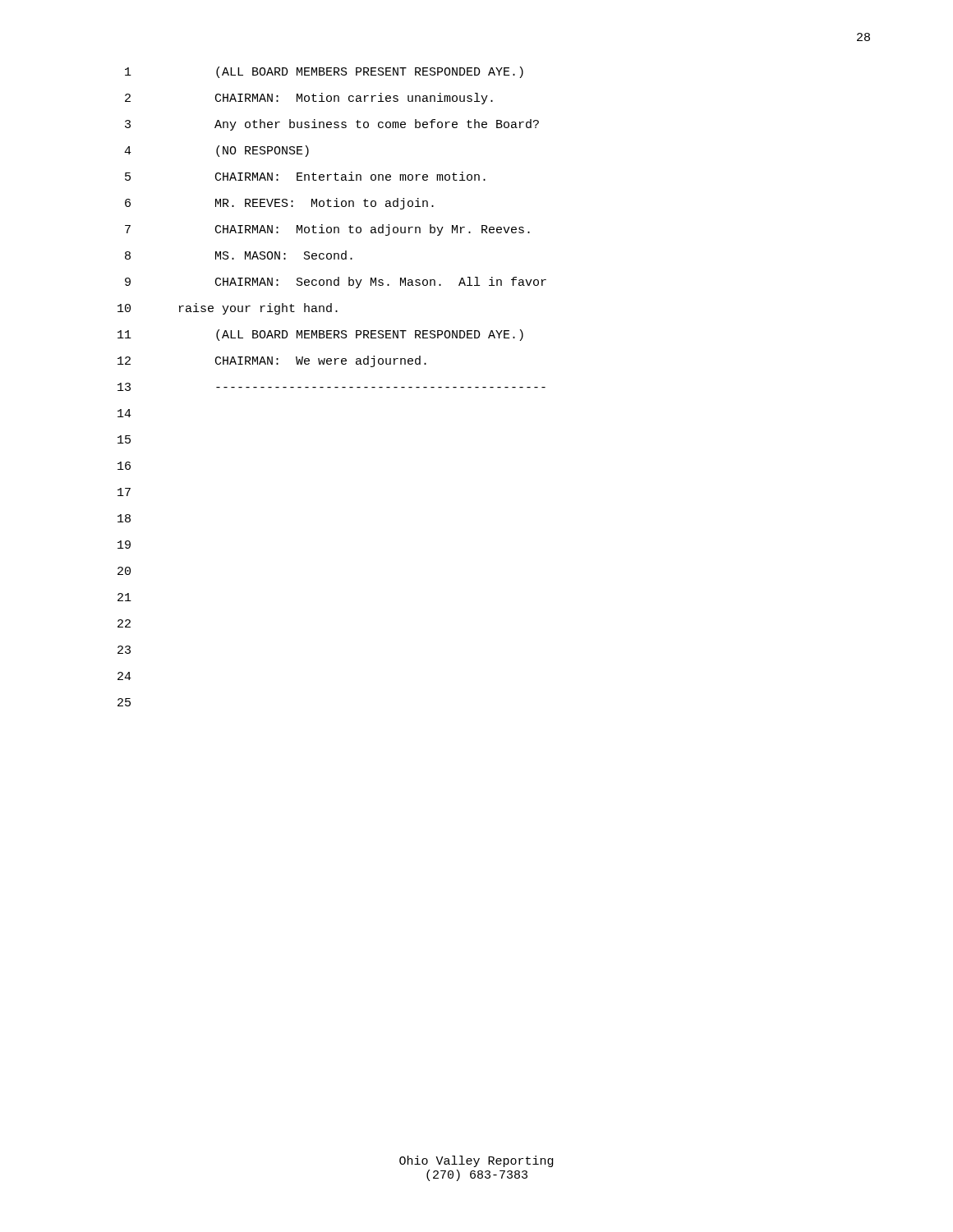Select the list item with the text "1 (ALL BOARD MEMBERS"

tap(304, 73)
